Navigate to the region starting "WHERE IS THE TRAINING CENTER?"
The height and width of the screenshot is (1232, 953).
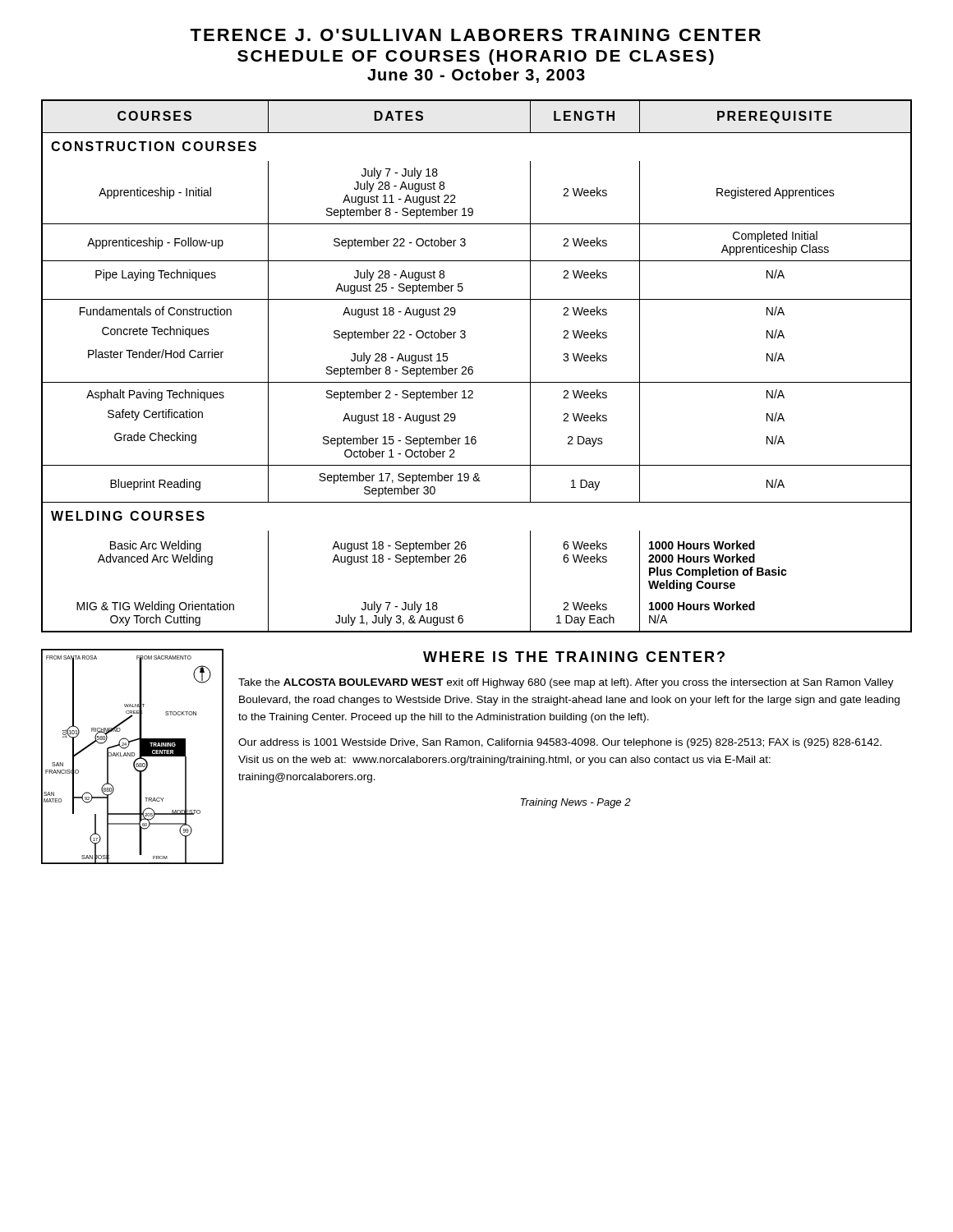click(575, 657)
